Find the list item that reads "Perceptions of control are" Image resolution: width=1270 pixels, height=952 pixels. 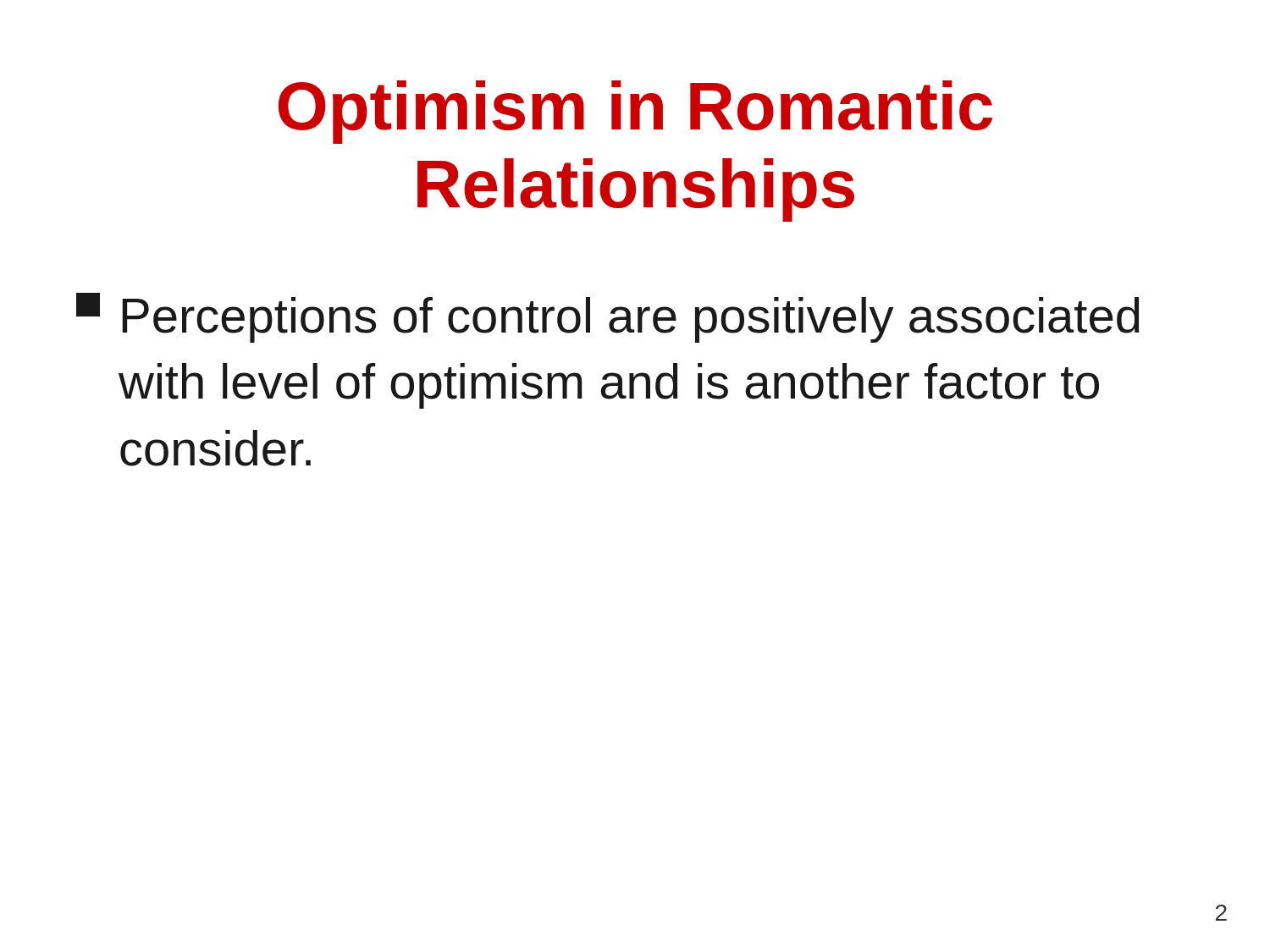point(635,382)
